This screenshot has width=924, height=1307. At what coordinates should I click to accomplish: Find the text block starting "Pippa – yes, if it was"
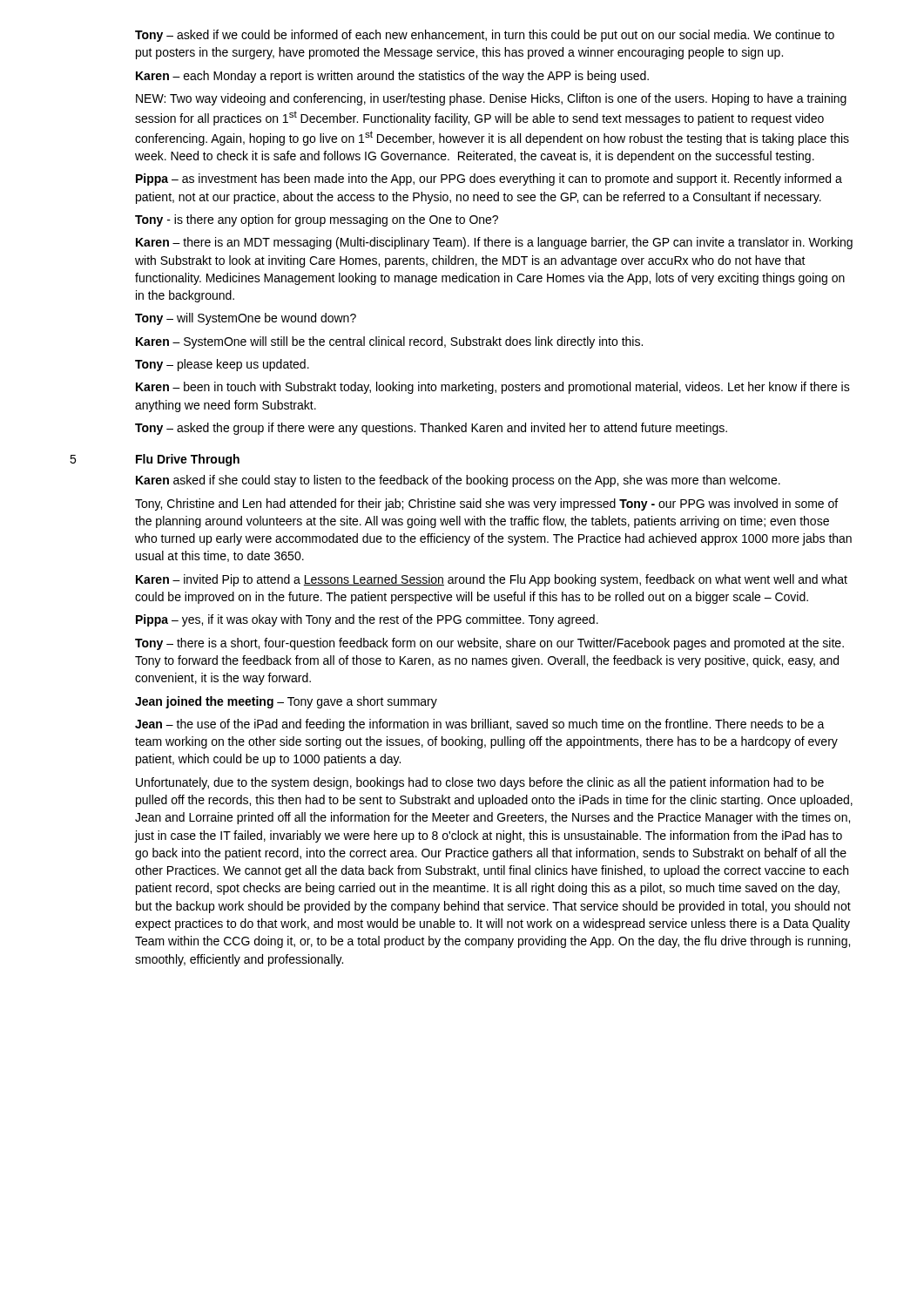click(x=367, y=620)
